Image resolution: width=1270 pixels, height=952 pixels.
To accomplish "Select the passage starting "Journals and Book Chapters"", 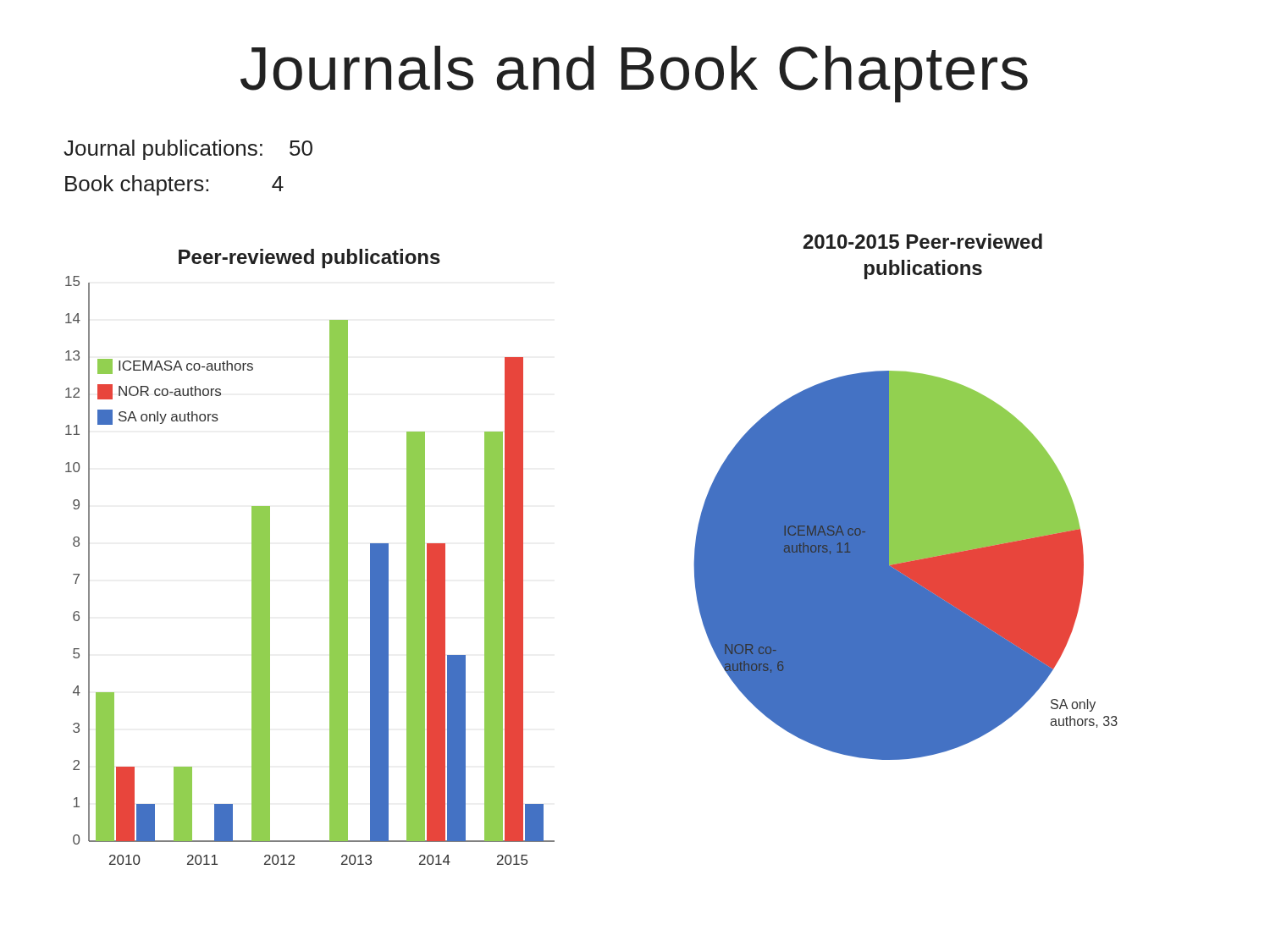I will coord(635,69).
